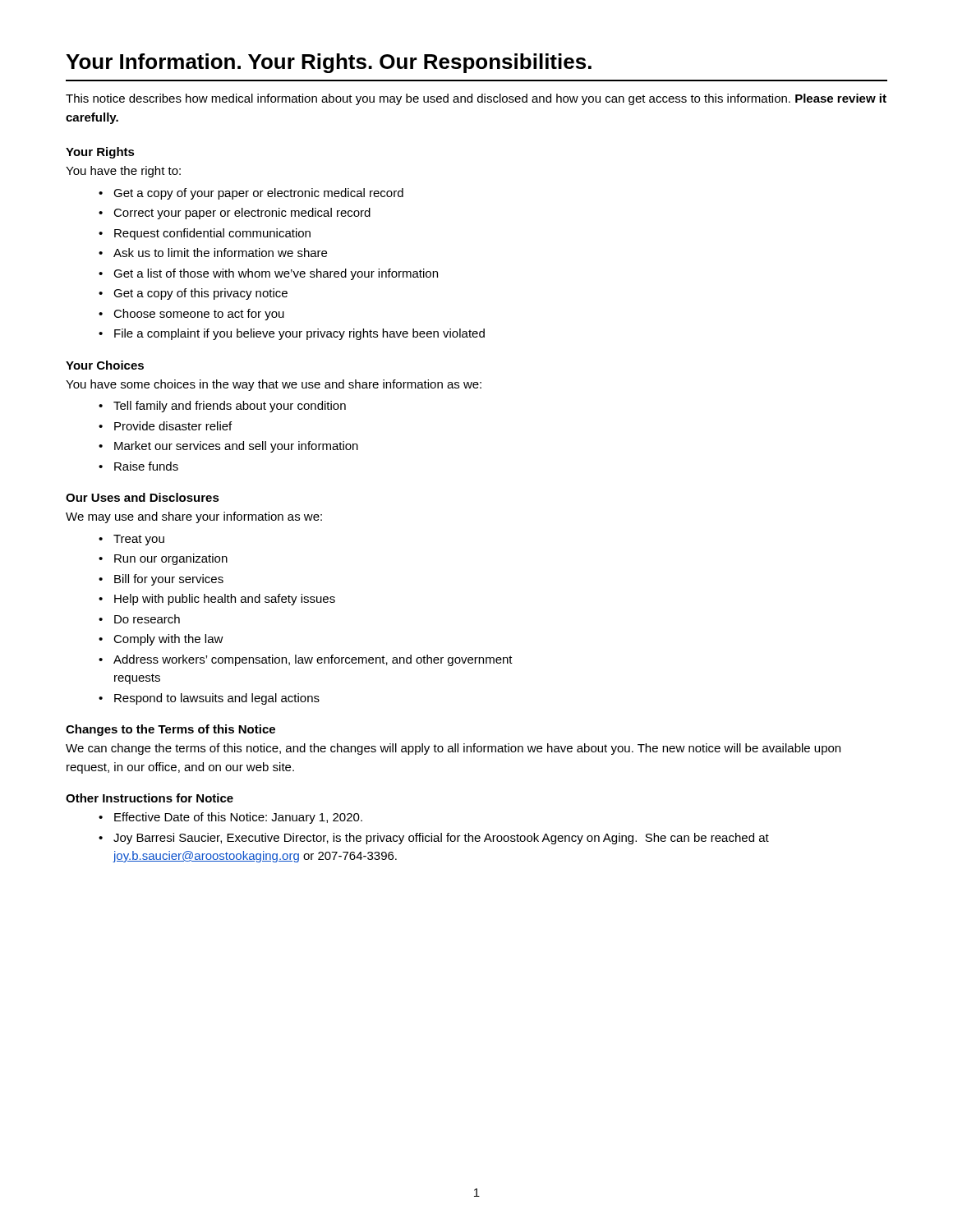Find the list item that reads "•Ask us to limit"
The height and width of the screenshot is (1232, 953).
(213, 253)
